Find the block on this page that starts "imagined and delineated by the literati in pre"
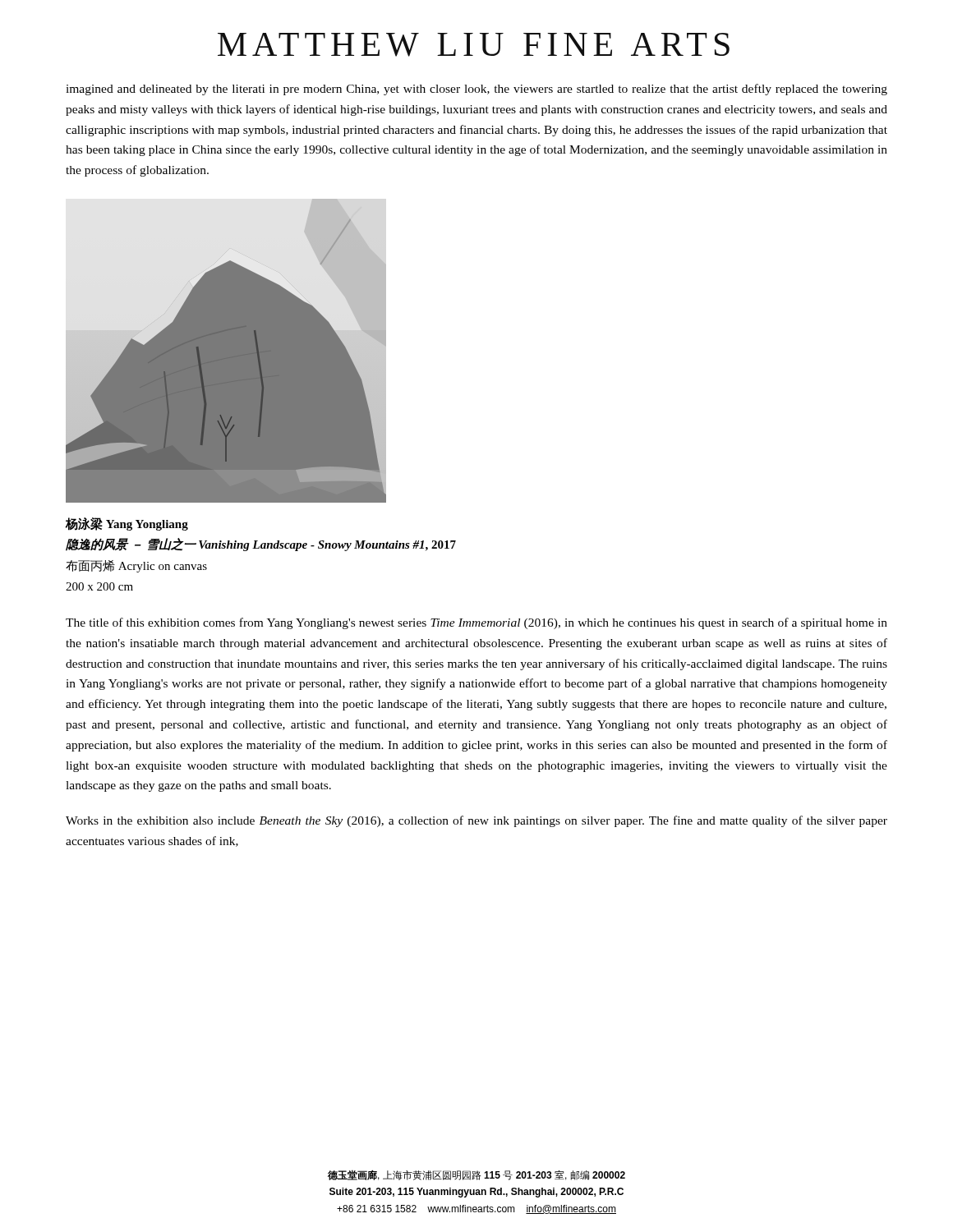 coord(476,129)
